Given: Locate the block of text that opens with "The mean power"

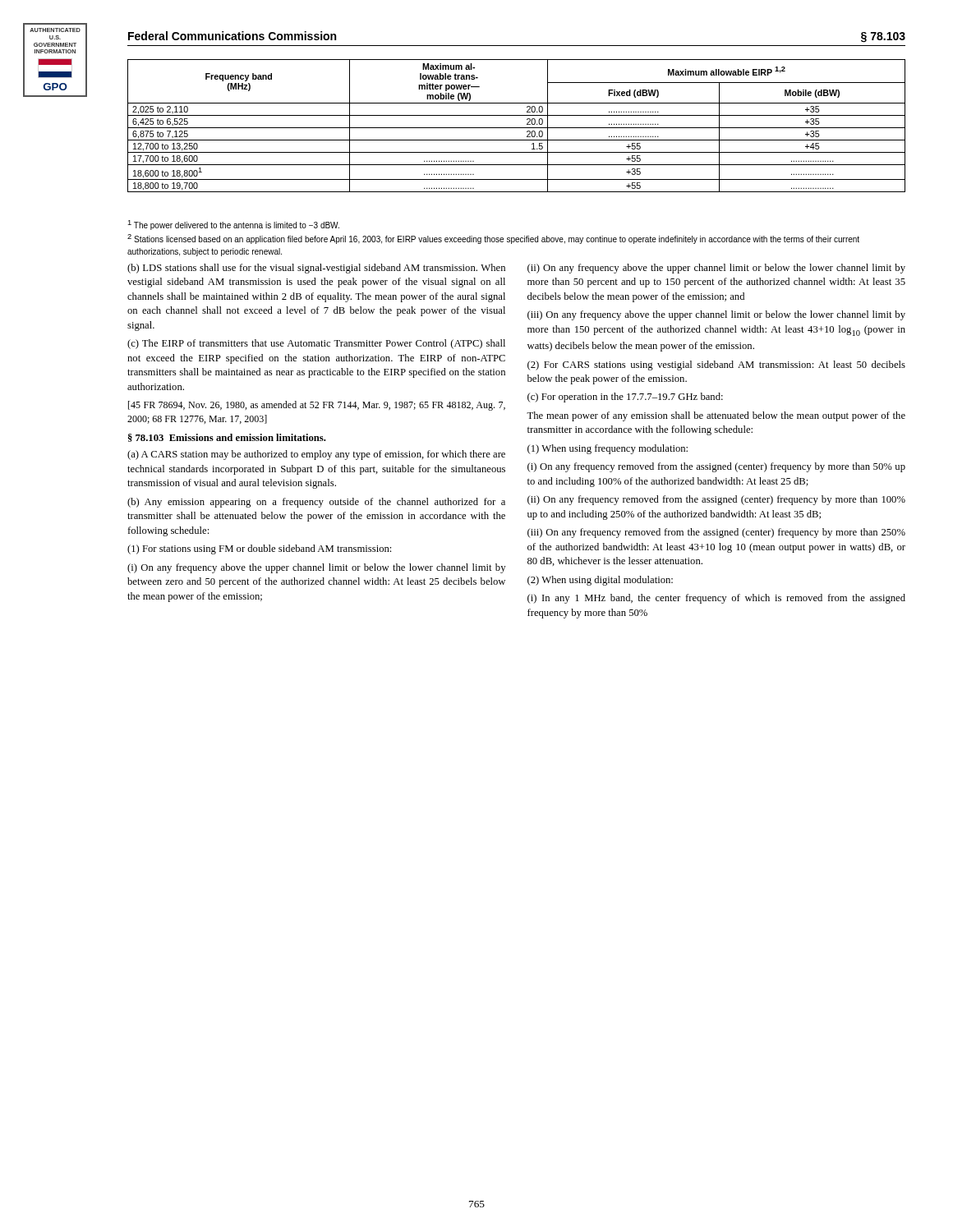Looking at the screenshot, I should 716,423.
